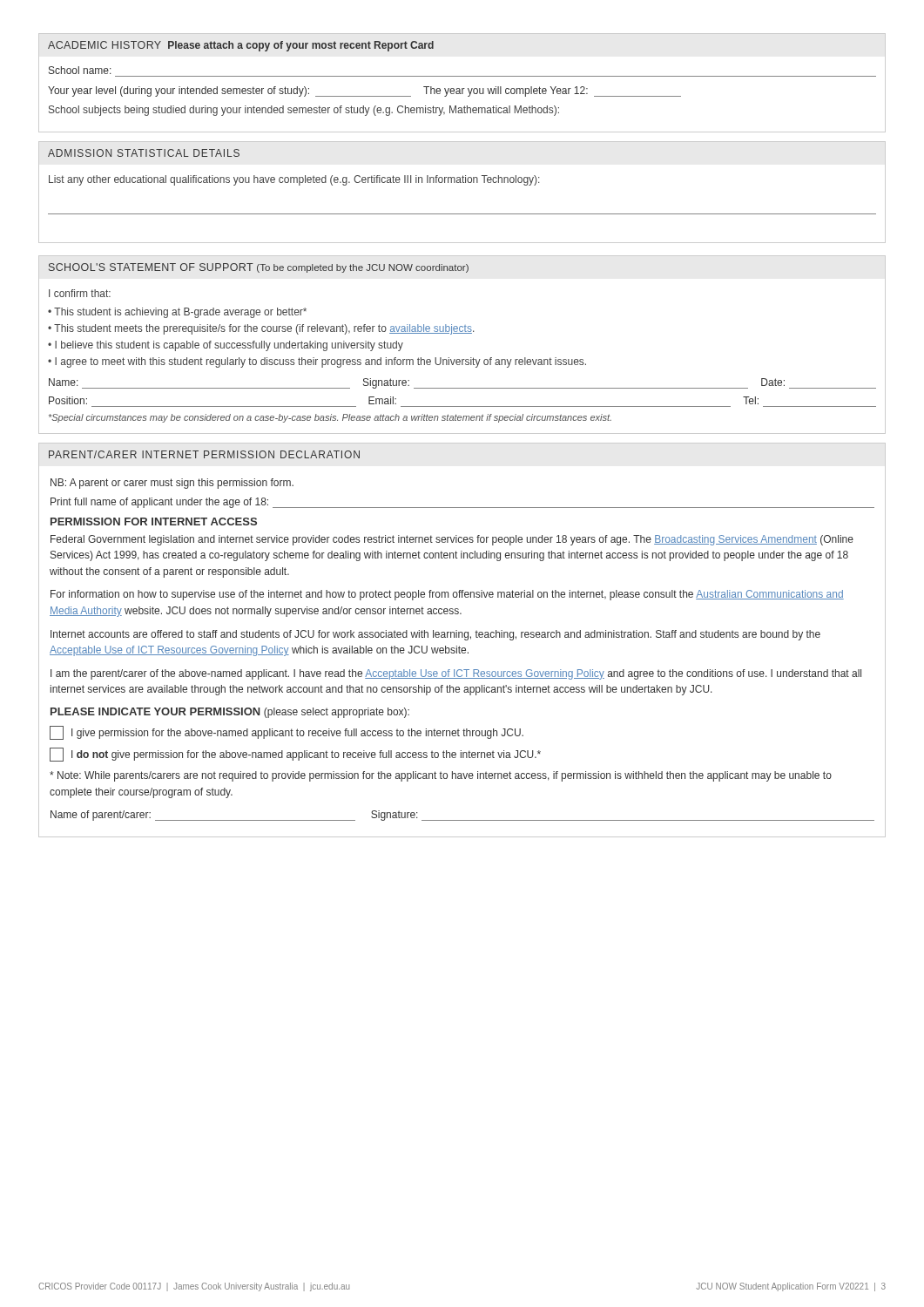The image size is (924, 1307).
Task: Point to the block beginning "I am the parent/carer of the"
Action: [x=456, y=681]
